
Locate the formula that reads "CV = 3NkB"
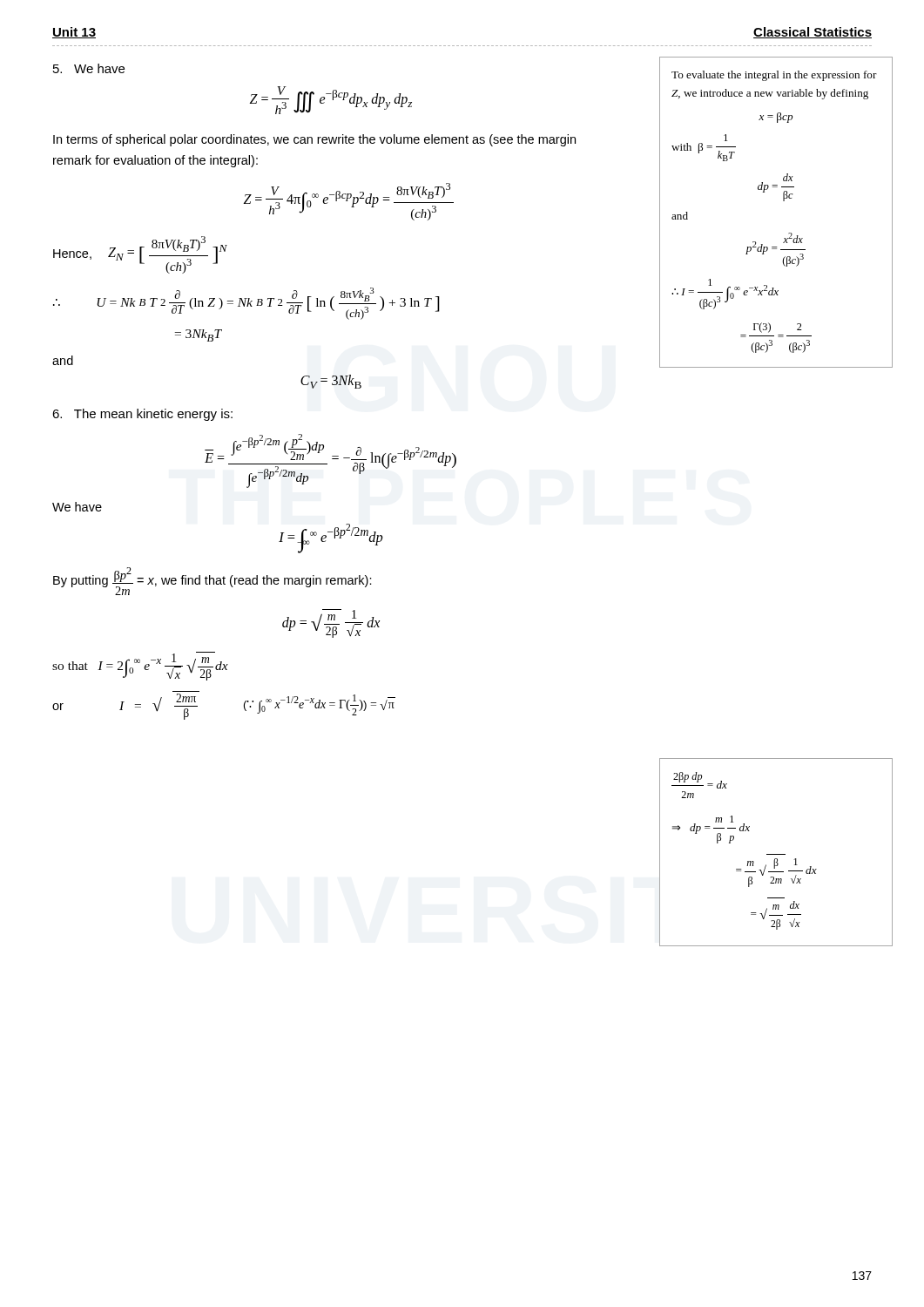click(x=331, y=382)
